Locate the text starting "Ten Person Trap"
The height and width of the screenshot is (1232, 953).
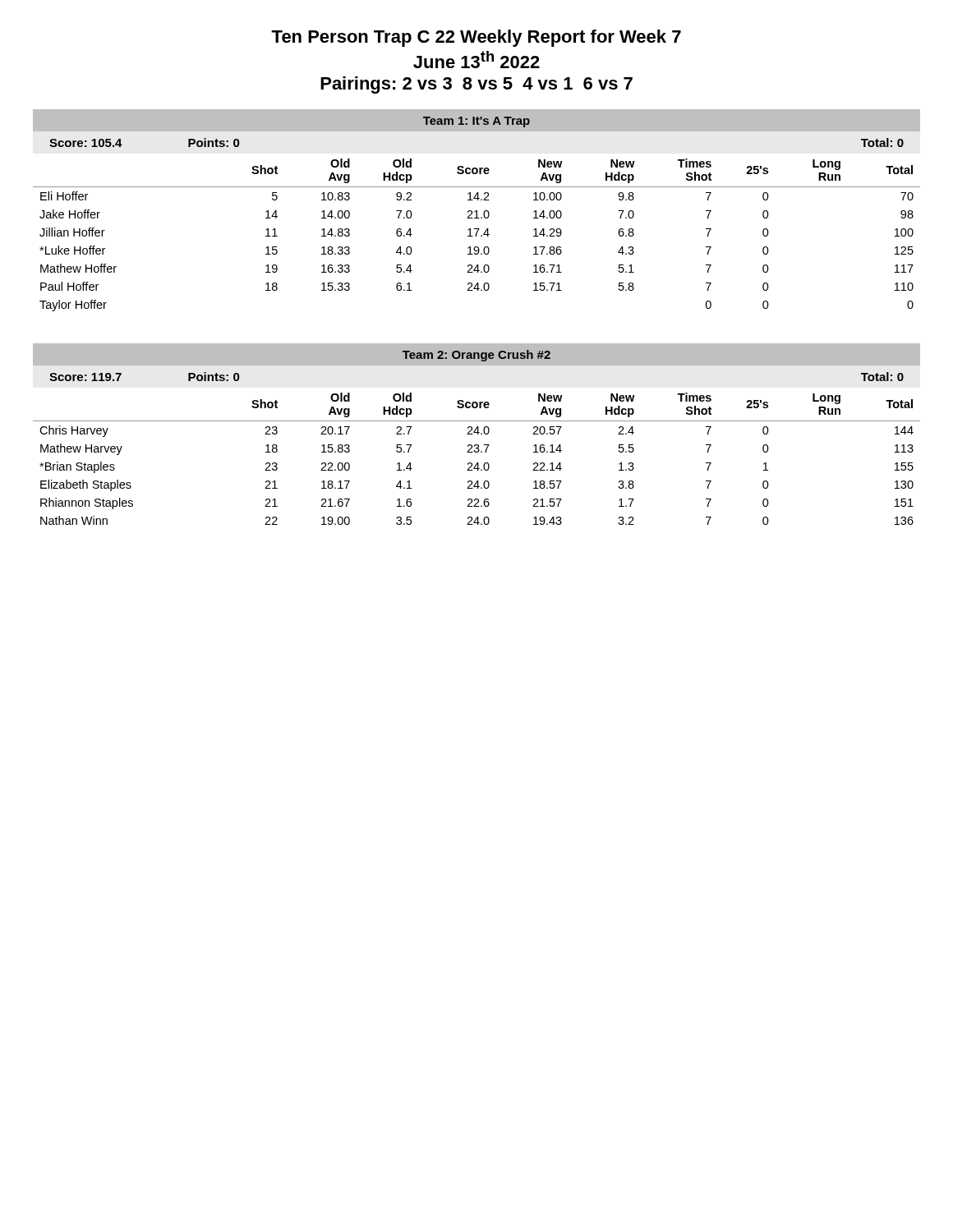(x=476, y=60)
